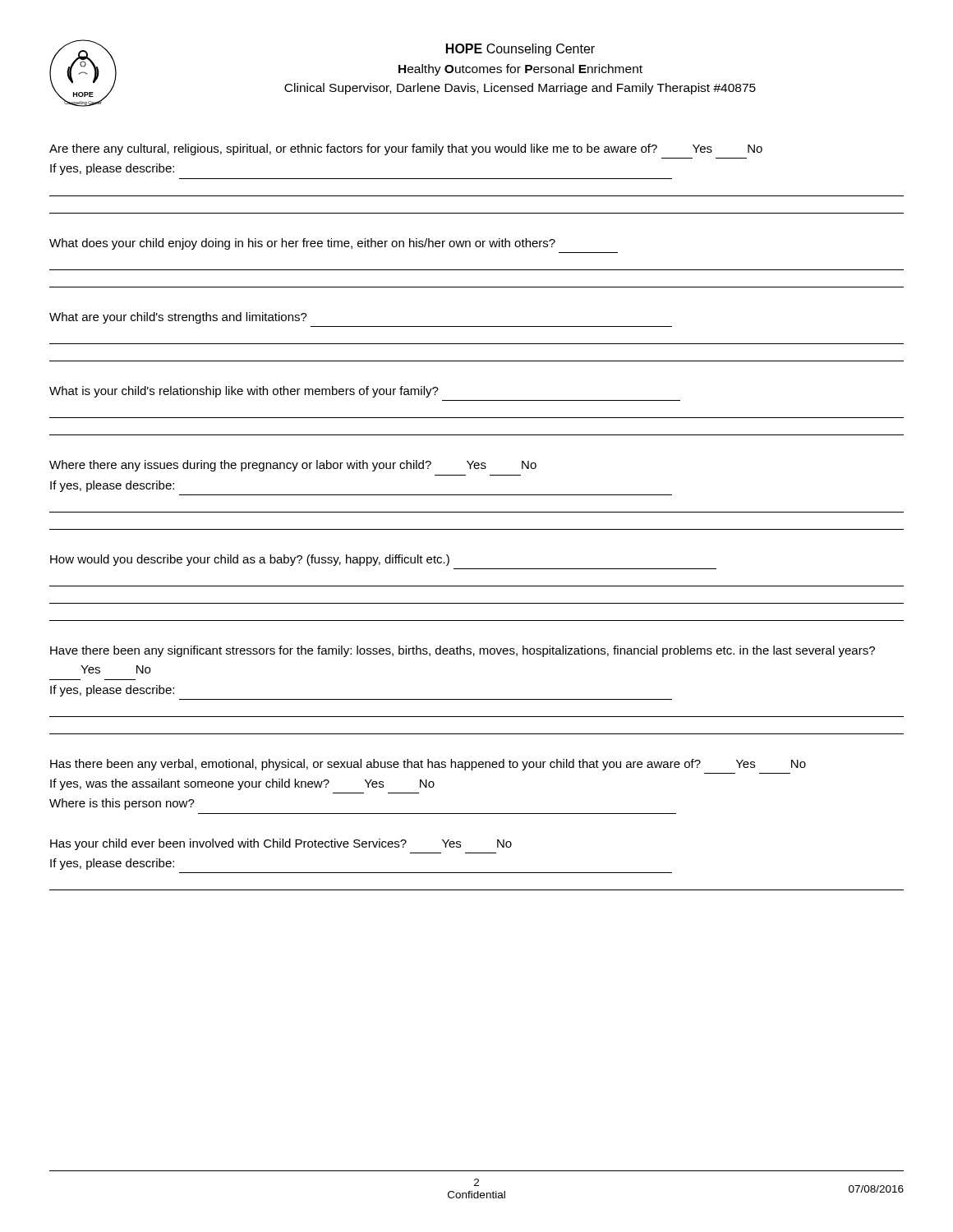The height and width of the screenshot is (1232, 953).
Task: Click on the text block containing "What are your child's strengths and"
Action: (476, 334)
